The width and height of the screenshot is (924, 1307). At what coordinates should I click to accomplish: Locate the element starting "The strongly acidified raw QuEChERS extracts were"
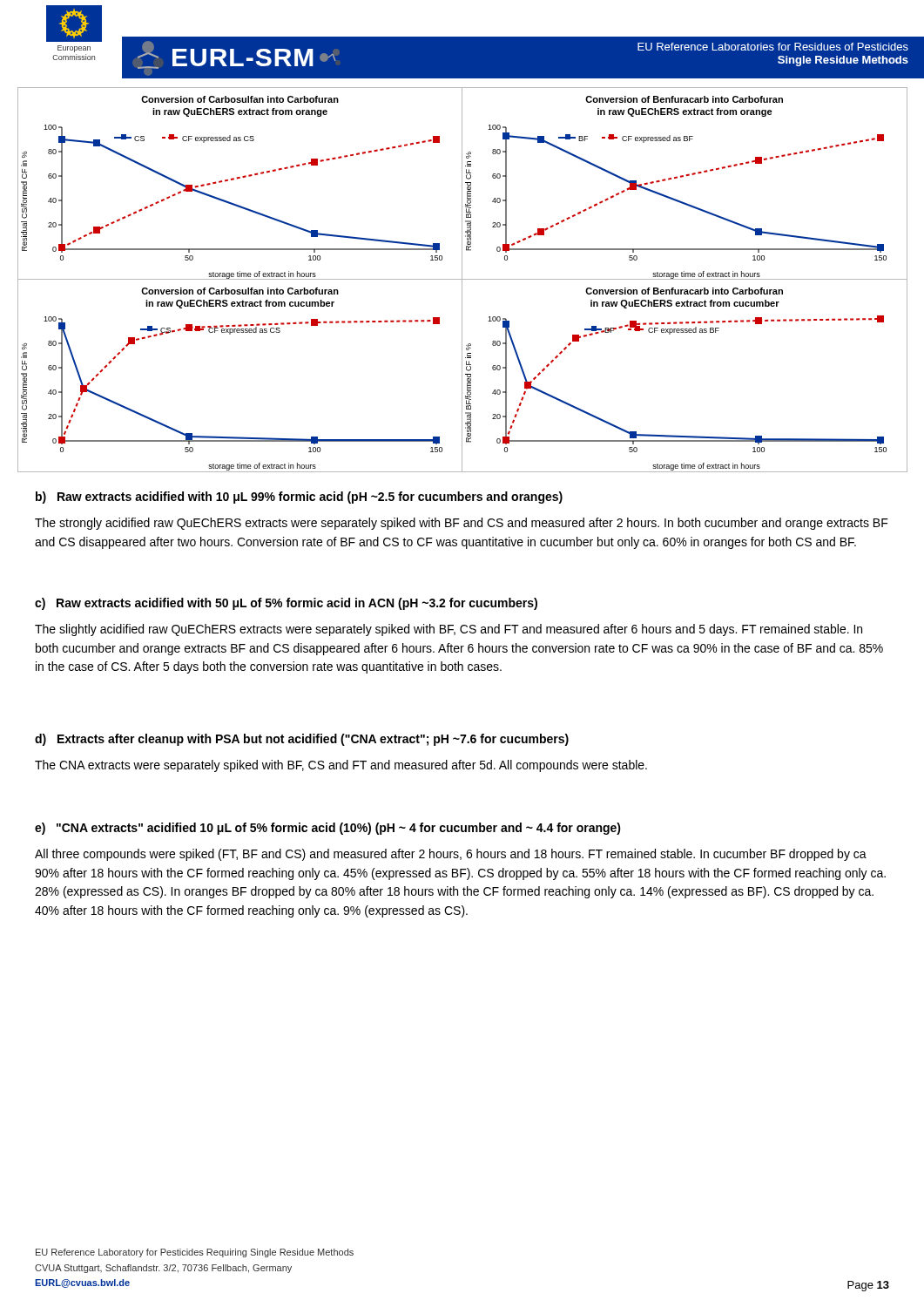point(462,533)
